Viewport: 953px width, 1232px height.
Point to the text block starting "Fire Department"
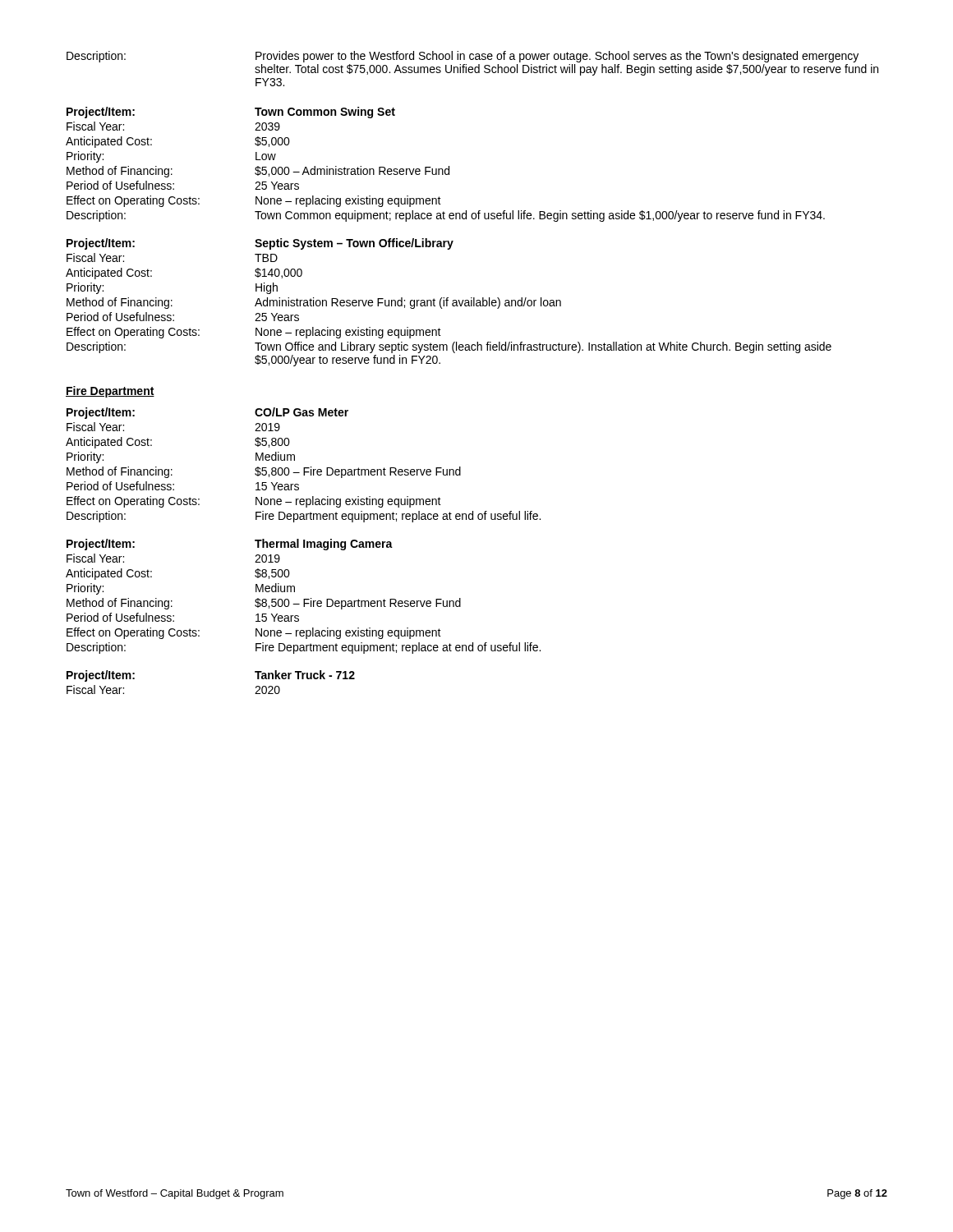click(x=110, y=392)
